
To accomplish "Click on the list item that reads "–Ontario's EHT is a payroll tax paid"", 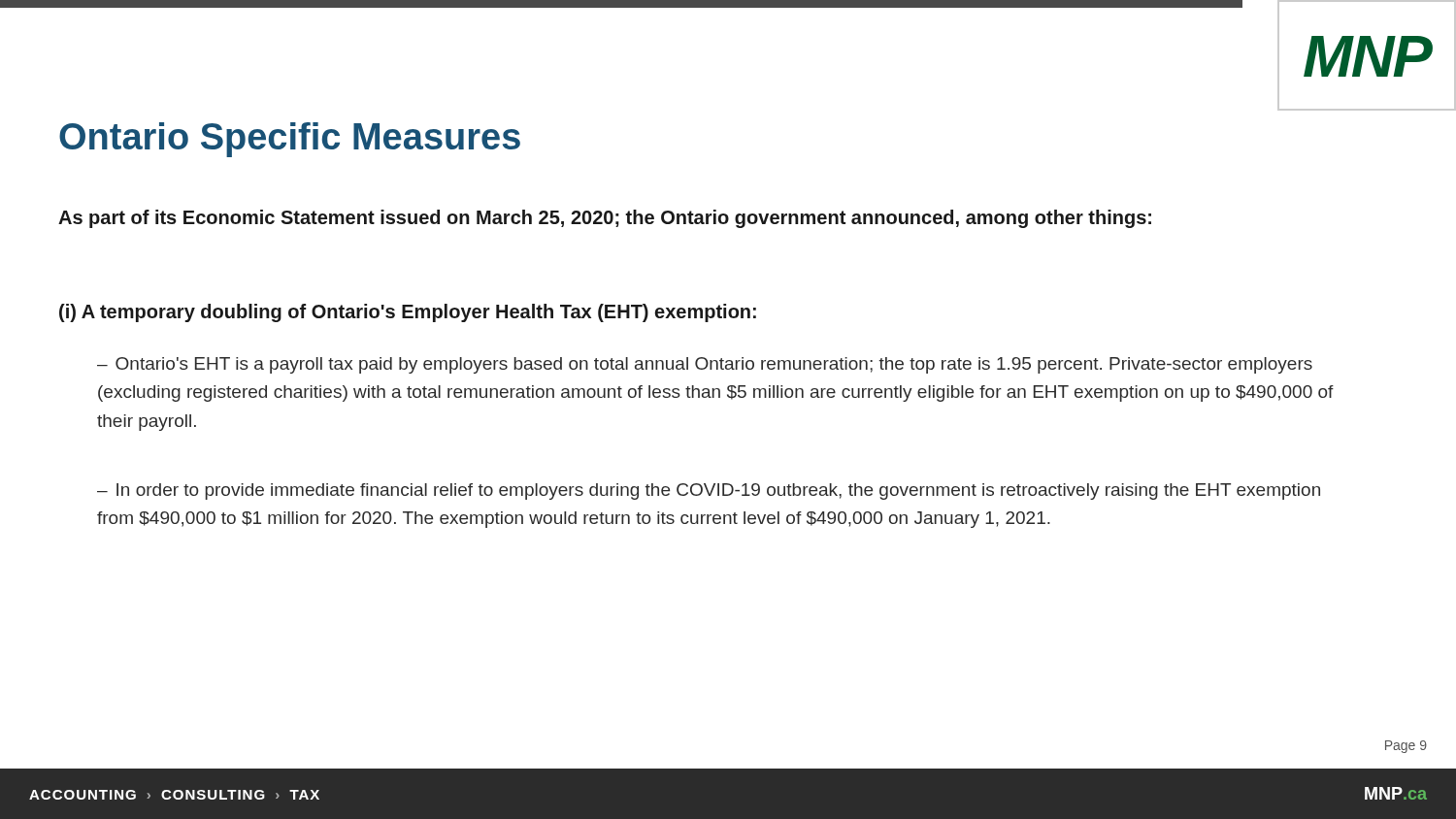I will tap(715, 390).
